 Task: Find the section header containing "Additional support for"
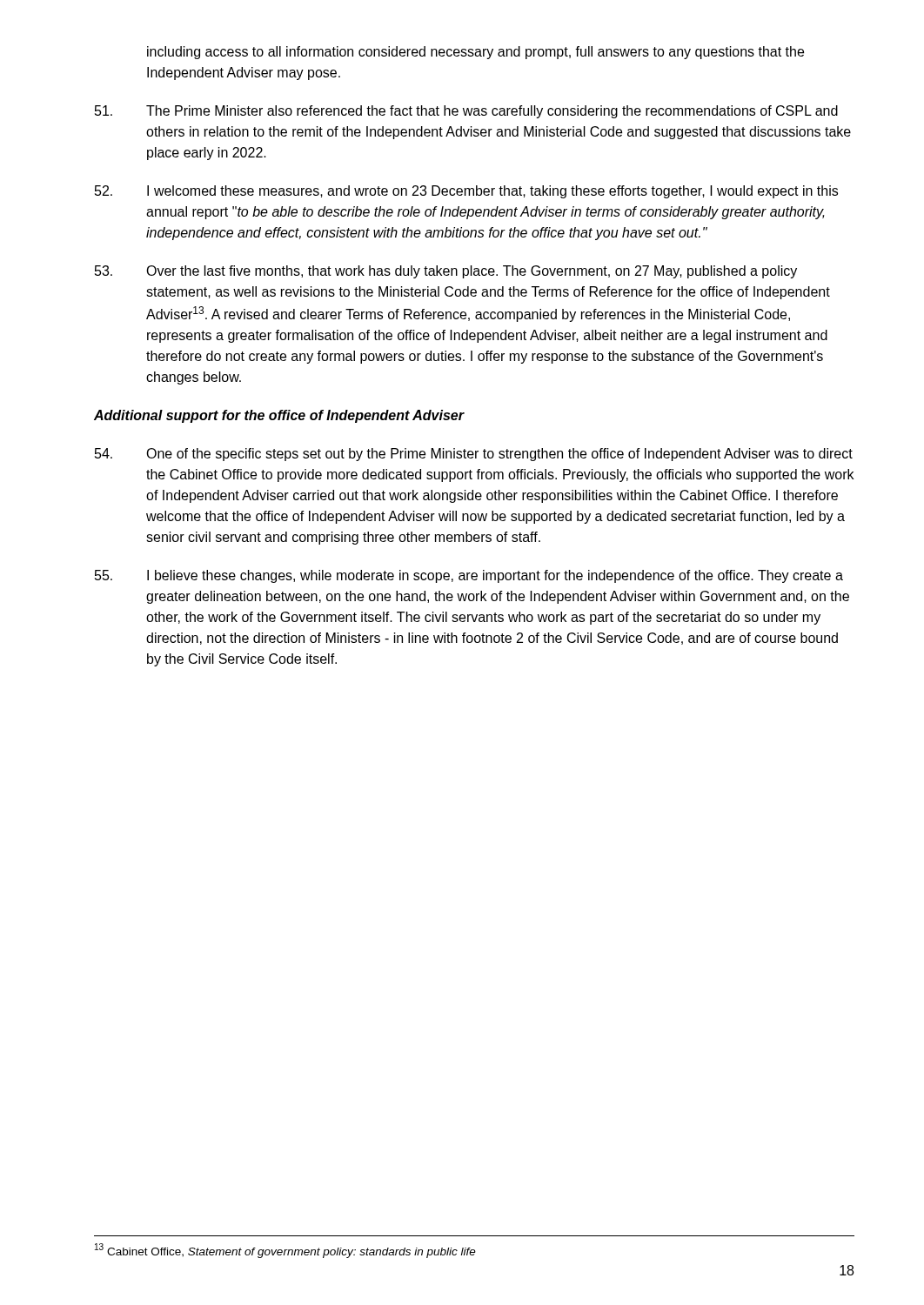[x=279, y=416]
